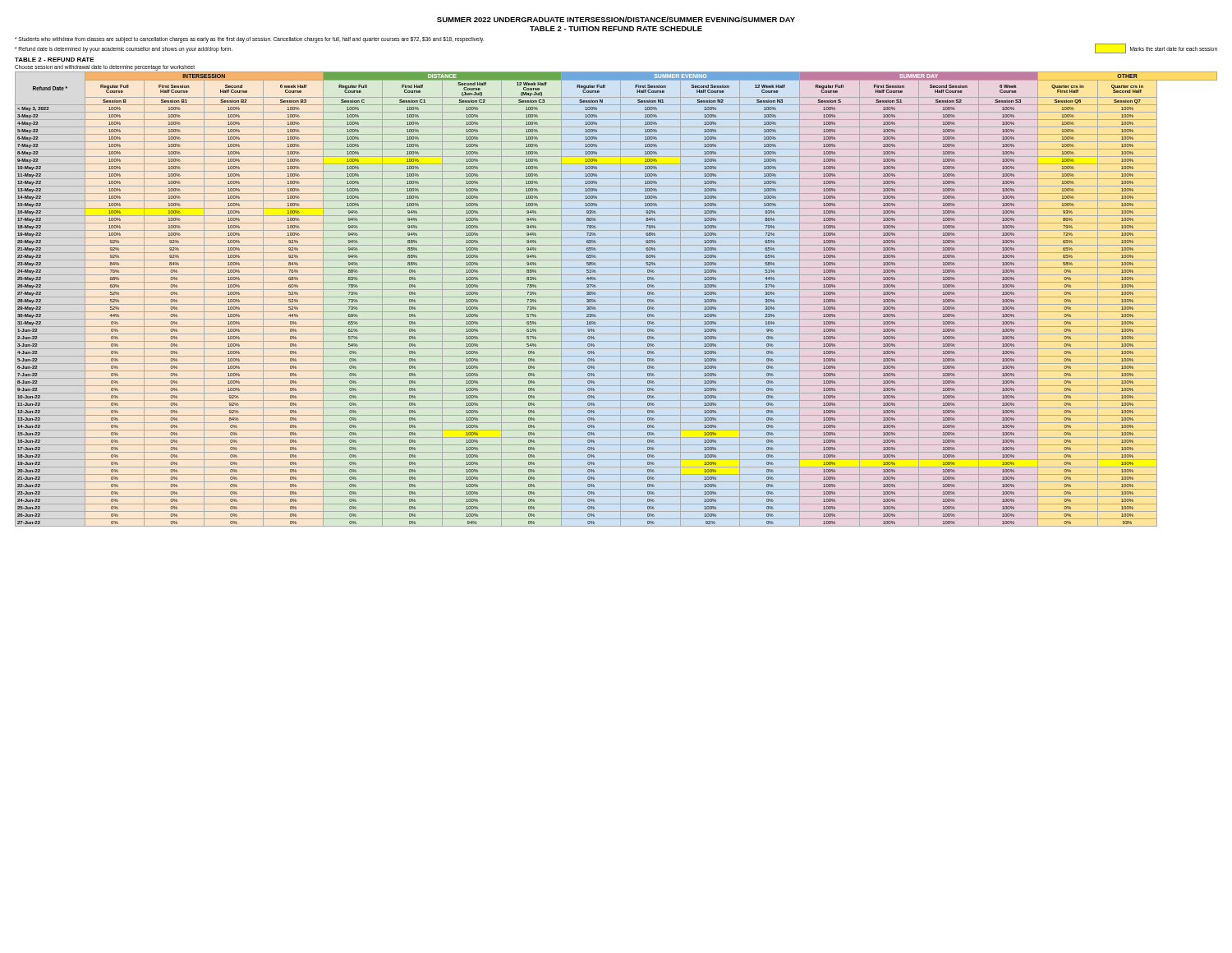Select the table that reads "Quarter crs in"
This screenshot has height=953, width=1232.
point(616,299)
